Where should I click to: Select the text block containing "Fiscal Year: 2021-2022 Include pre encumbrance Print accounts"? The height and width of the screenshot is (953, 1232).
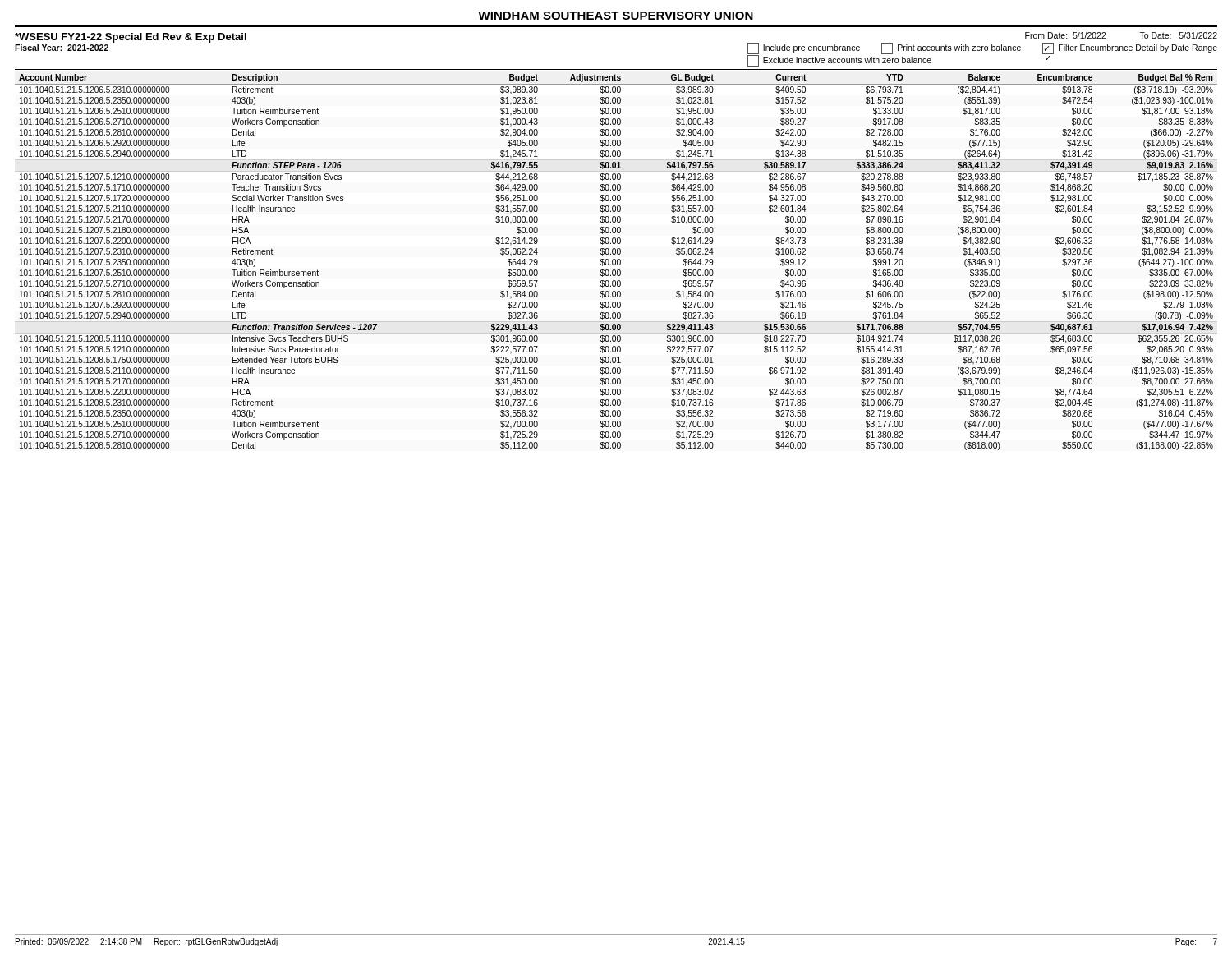point(616,55)
